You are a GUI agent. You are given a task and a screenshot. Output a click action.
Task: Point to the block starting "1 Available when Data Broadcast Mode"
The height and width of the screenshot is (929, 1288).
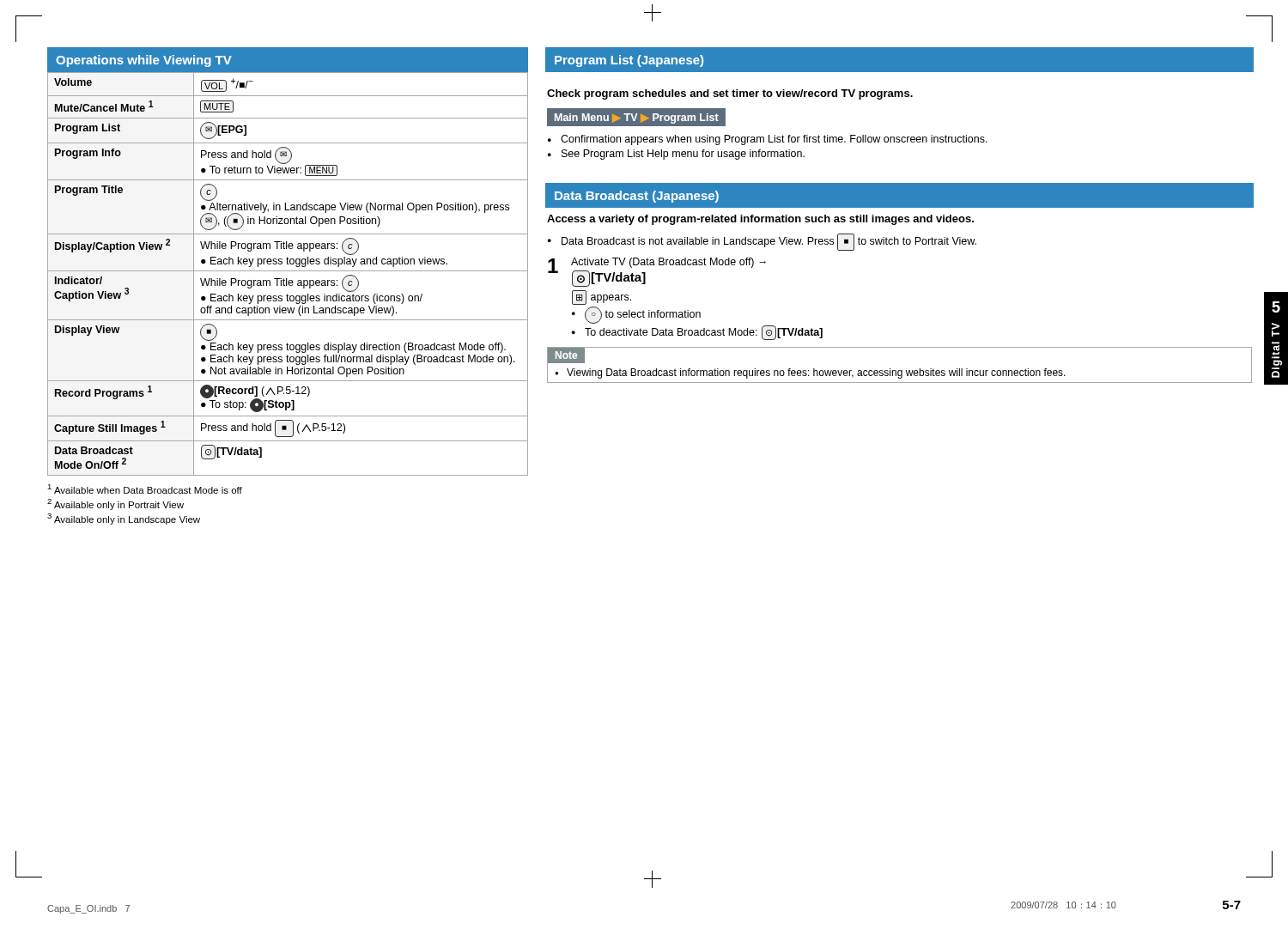click(145, 489)
